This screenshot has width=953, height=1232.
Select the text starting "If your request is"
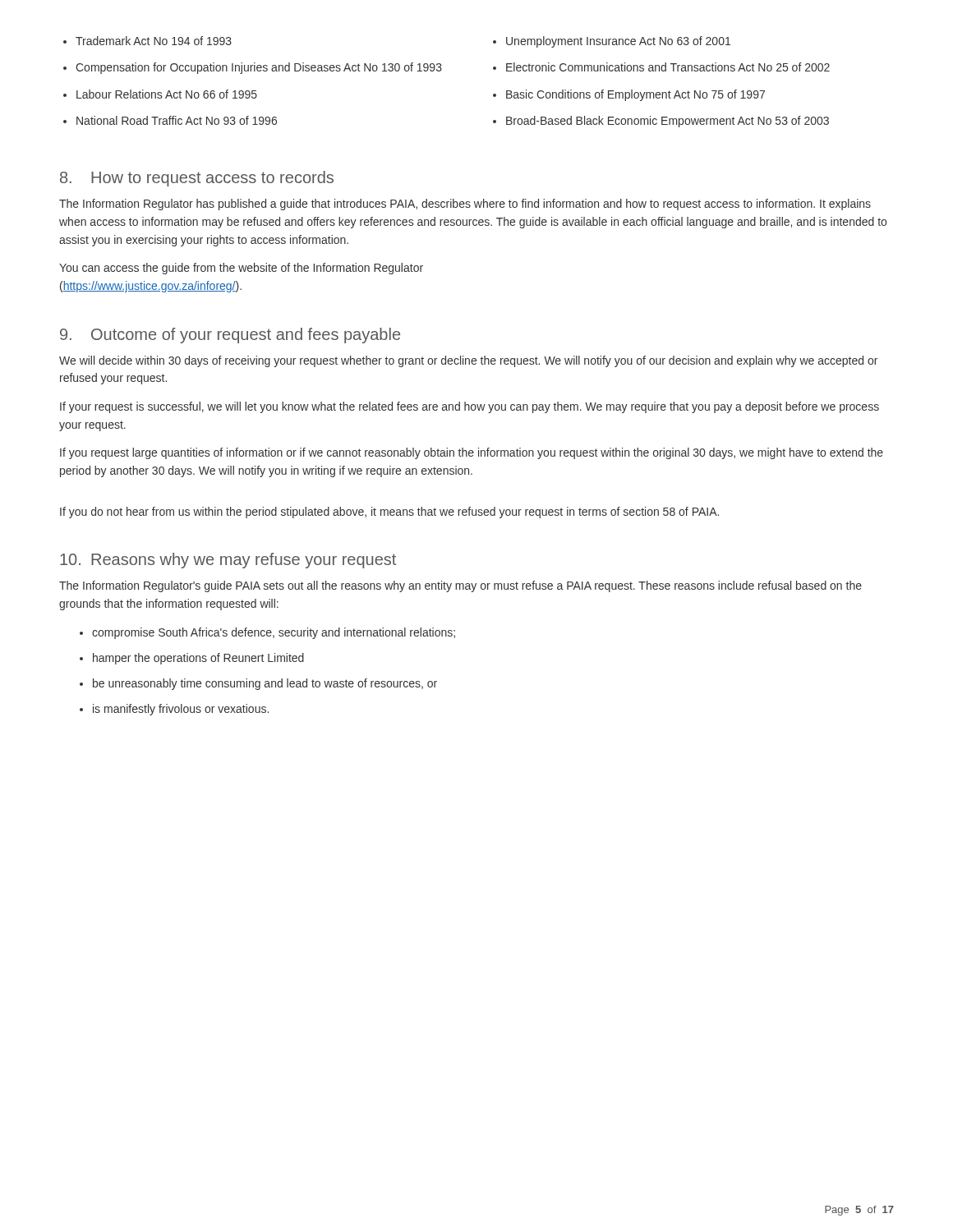469,415
